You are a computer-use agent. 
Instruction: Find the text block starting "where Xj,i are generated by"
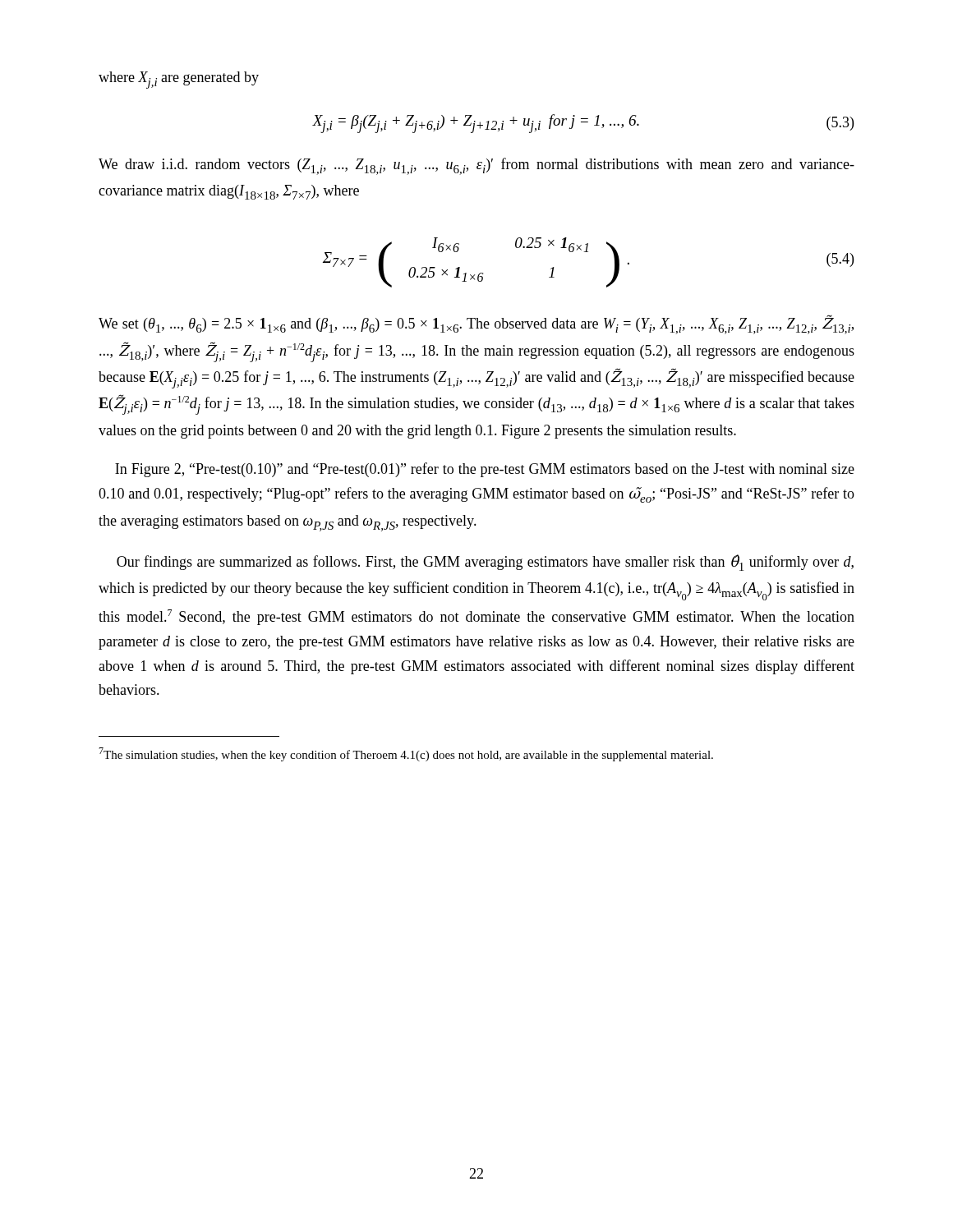point(179,80)
